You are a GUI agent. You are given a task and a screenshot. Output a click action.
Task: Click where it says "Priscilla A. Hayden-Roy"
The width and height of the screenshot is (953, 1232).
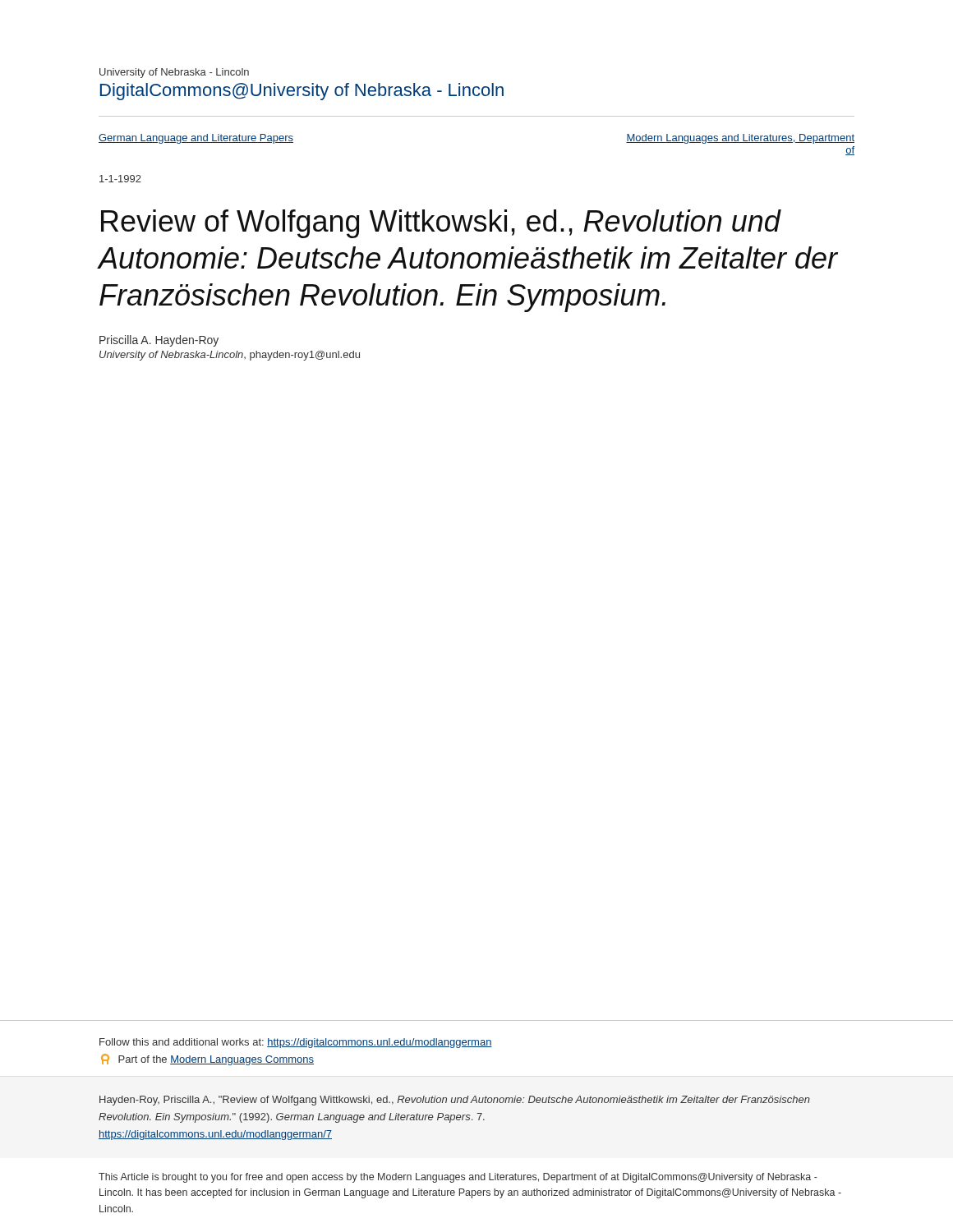pyautogui.click(x=159, y=340)
